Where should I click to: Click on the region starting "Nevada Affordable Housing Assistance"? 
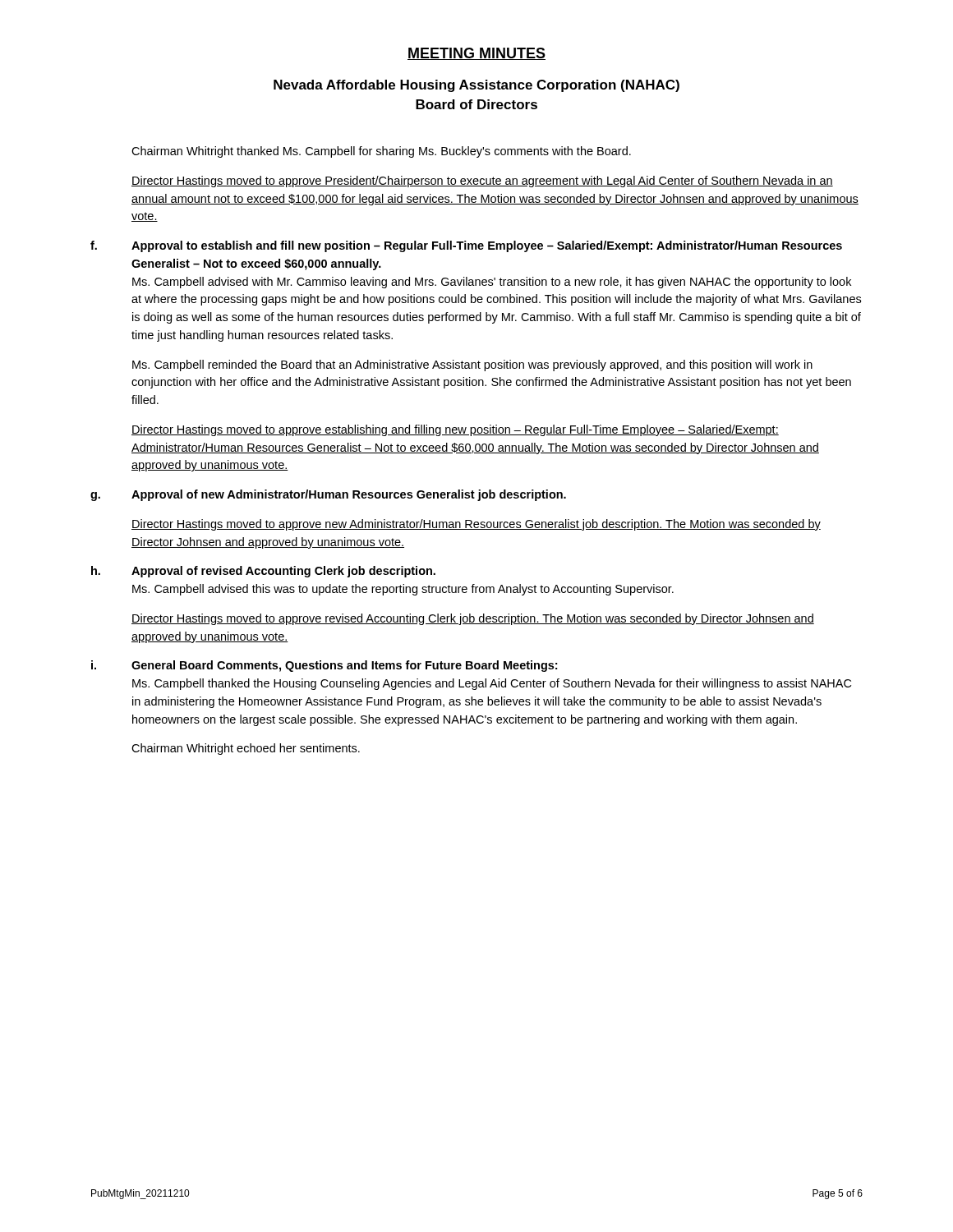(476, 95)
